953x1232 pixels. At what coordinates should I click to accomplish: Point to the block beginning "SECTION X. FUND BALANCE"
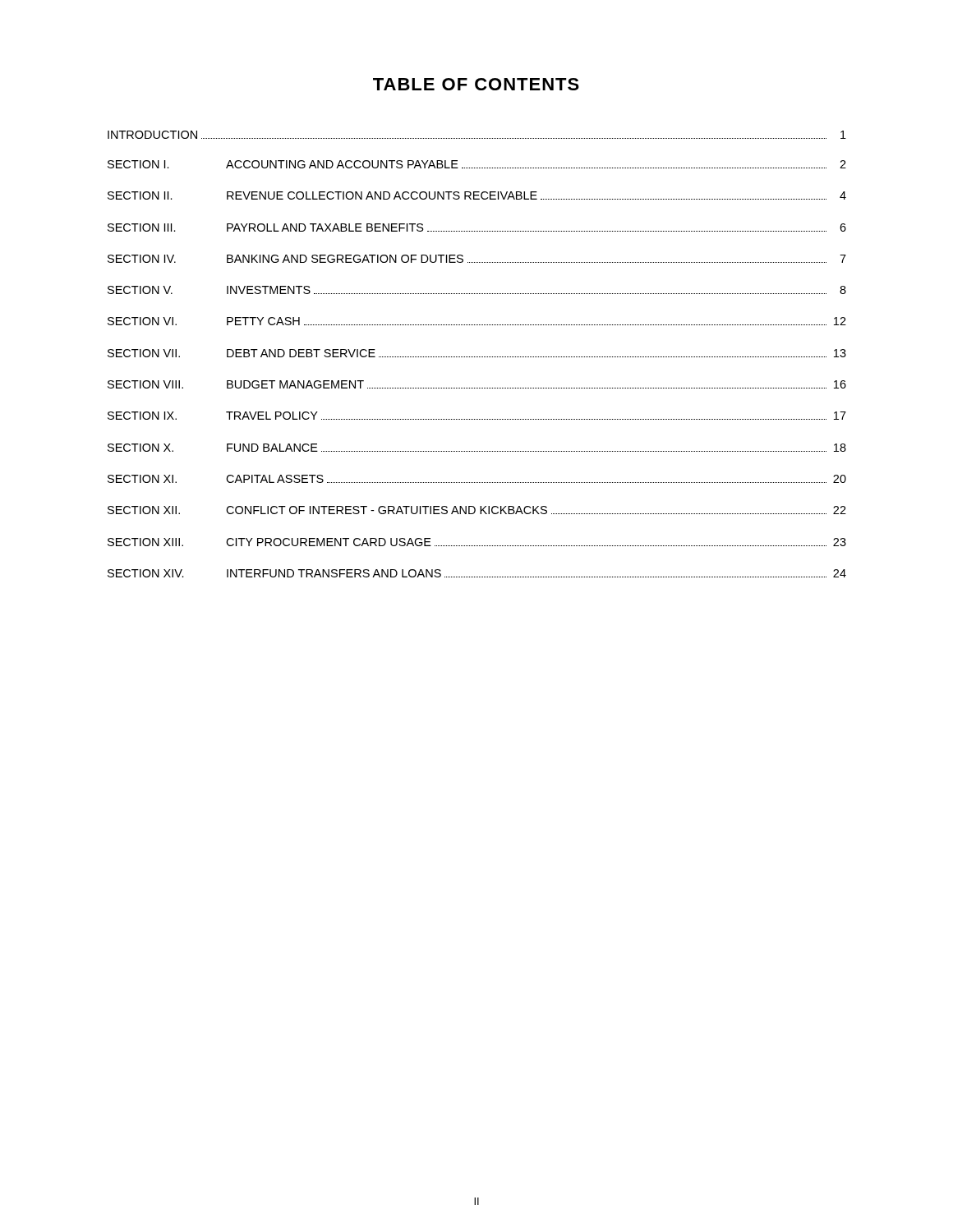tap(476, 447)
